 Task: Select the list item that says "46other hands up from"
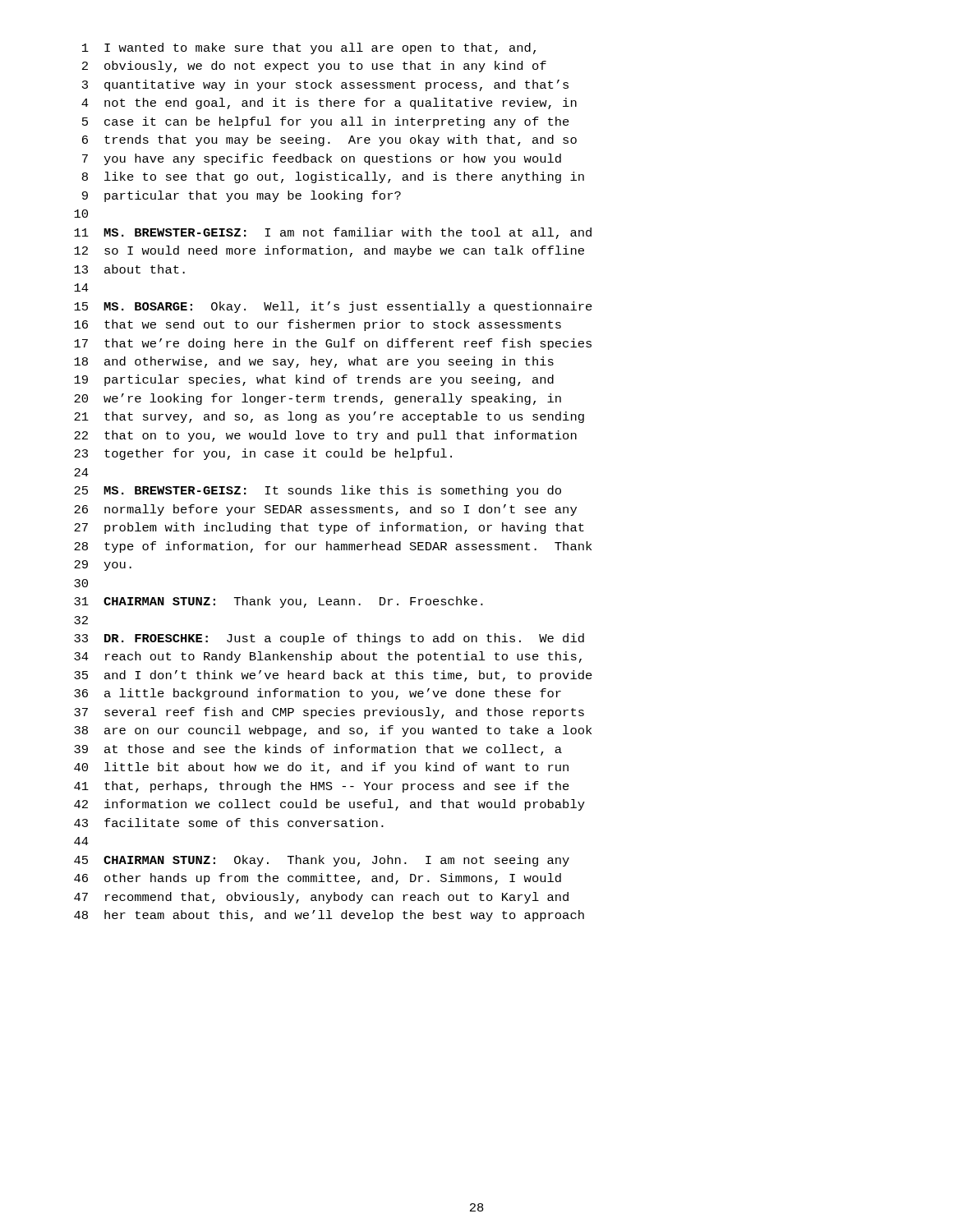[x=311, y=879]
